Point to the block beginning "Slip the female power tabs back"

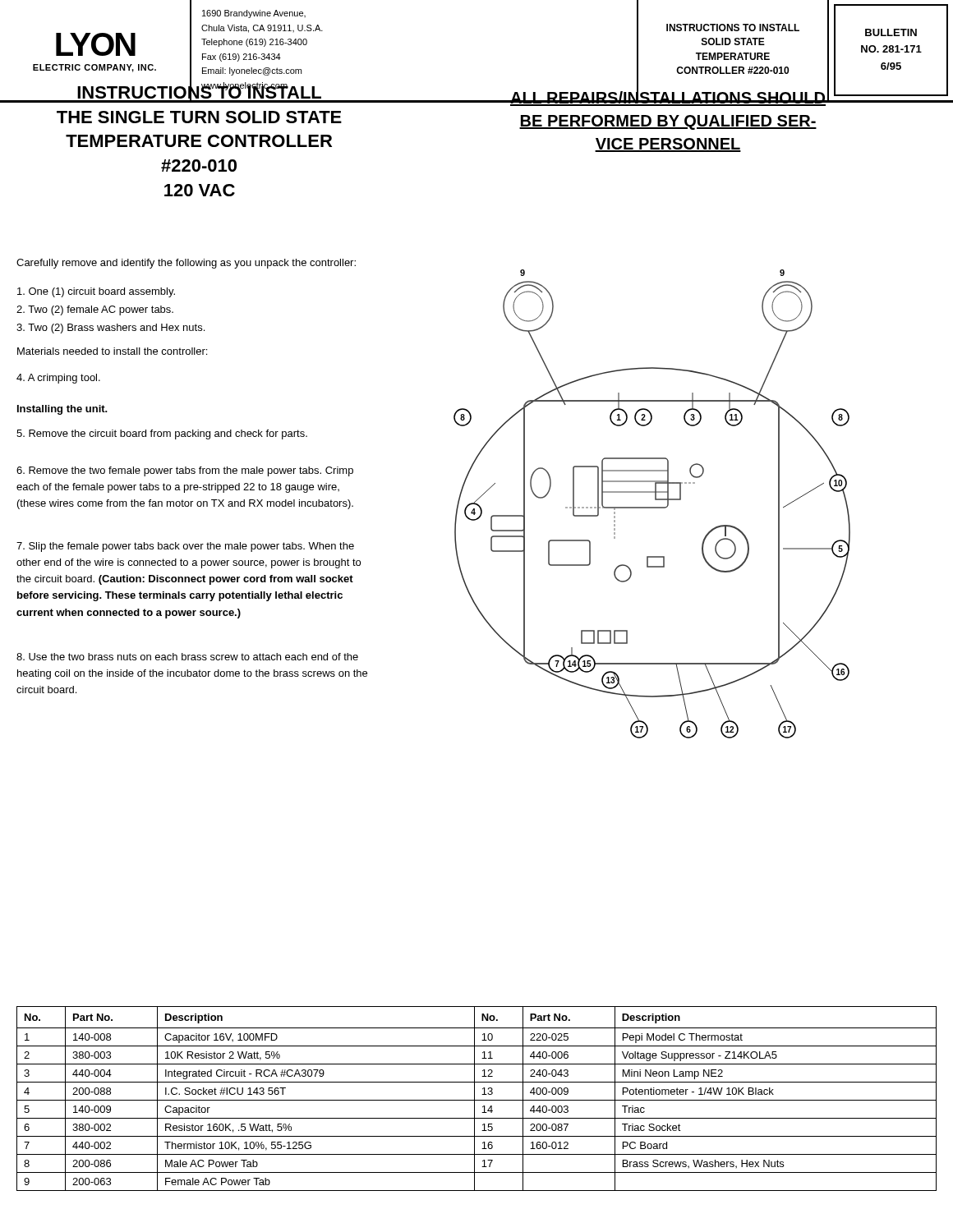click(x=189, y=579)
